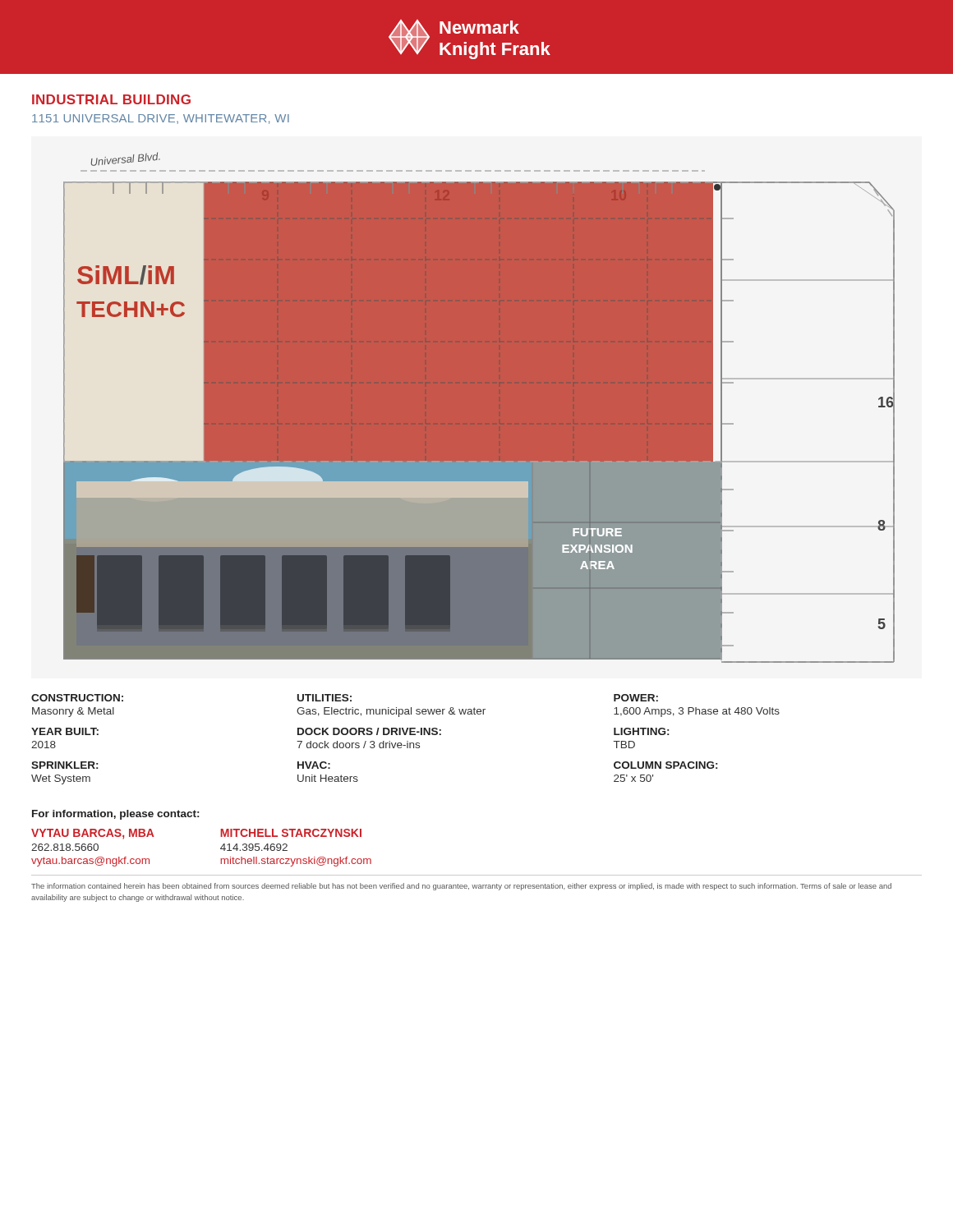Select the text block that reads "VYTAU BARCAS, MBA"
The width and height of the screenshot is (953, 1232).
pyautogui.click(x=93, y=846)
